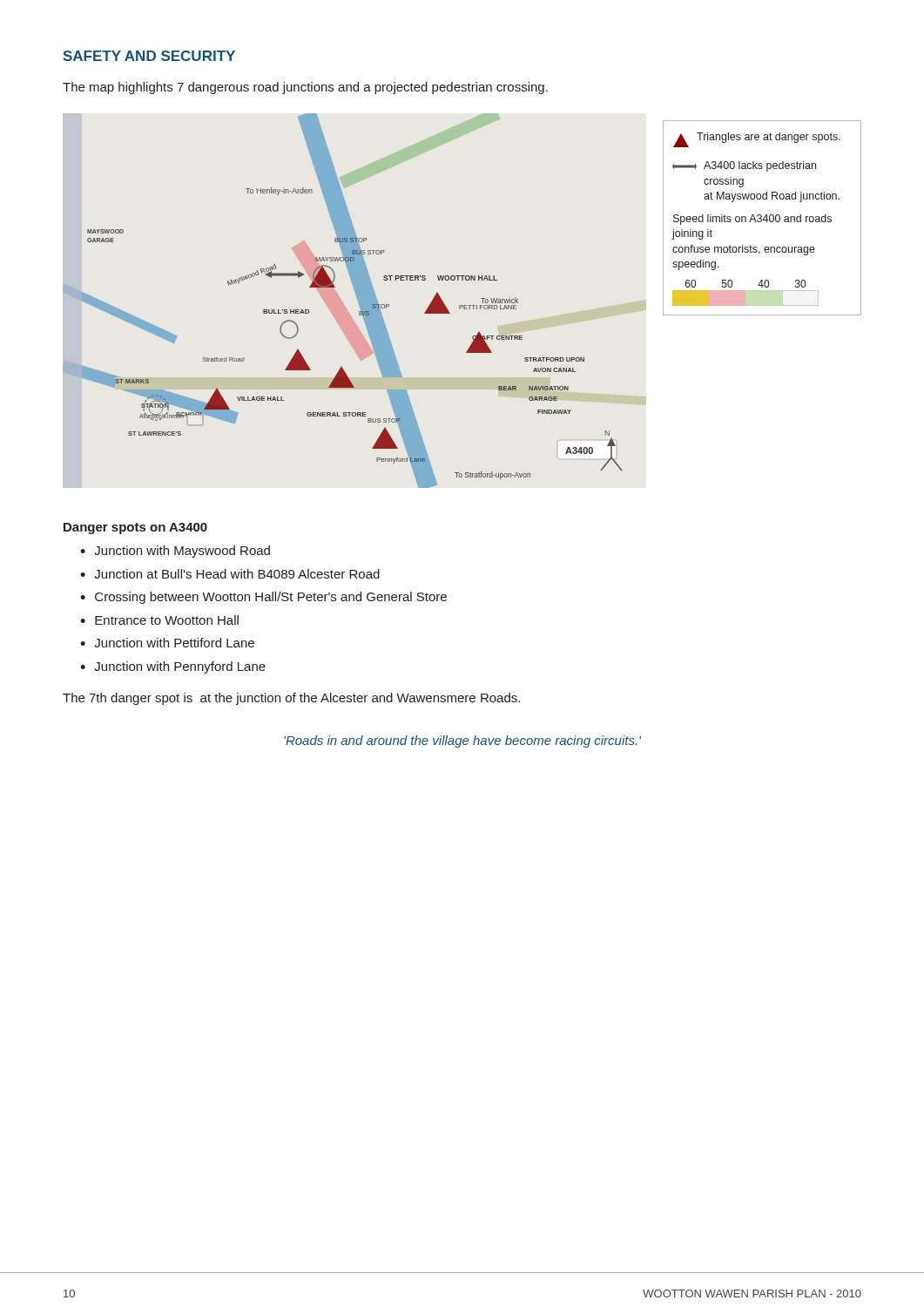This screenshot has width=924, height=1307.
Task: Navigate to the region starting "The 7th danger spot"
Action: (x=292, y=697)
